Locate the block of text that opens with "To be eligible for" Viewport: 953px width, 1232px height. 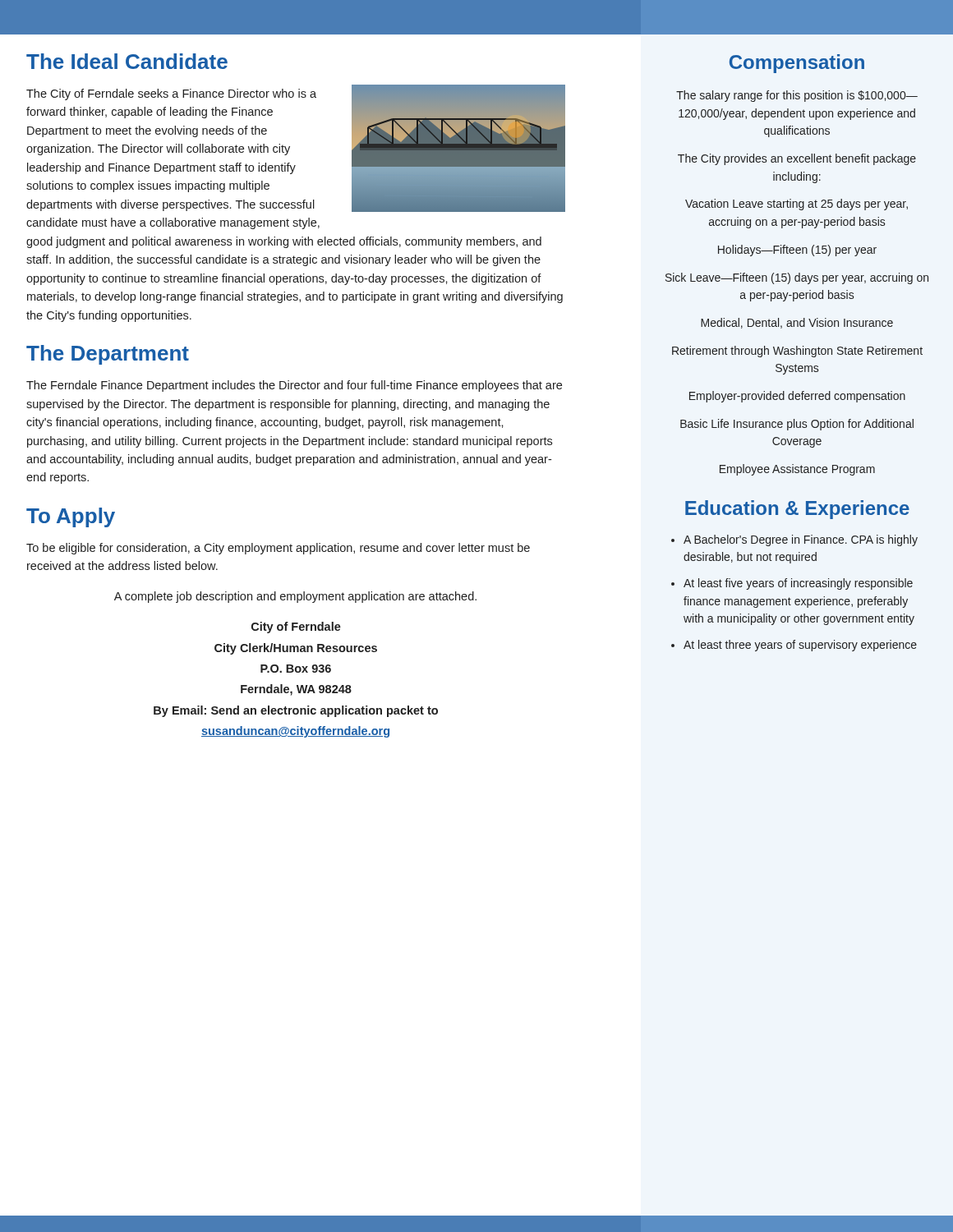pos(296,557)
